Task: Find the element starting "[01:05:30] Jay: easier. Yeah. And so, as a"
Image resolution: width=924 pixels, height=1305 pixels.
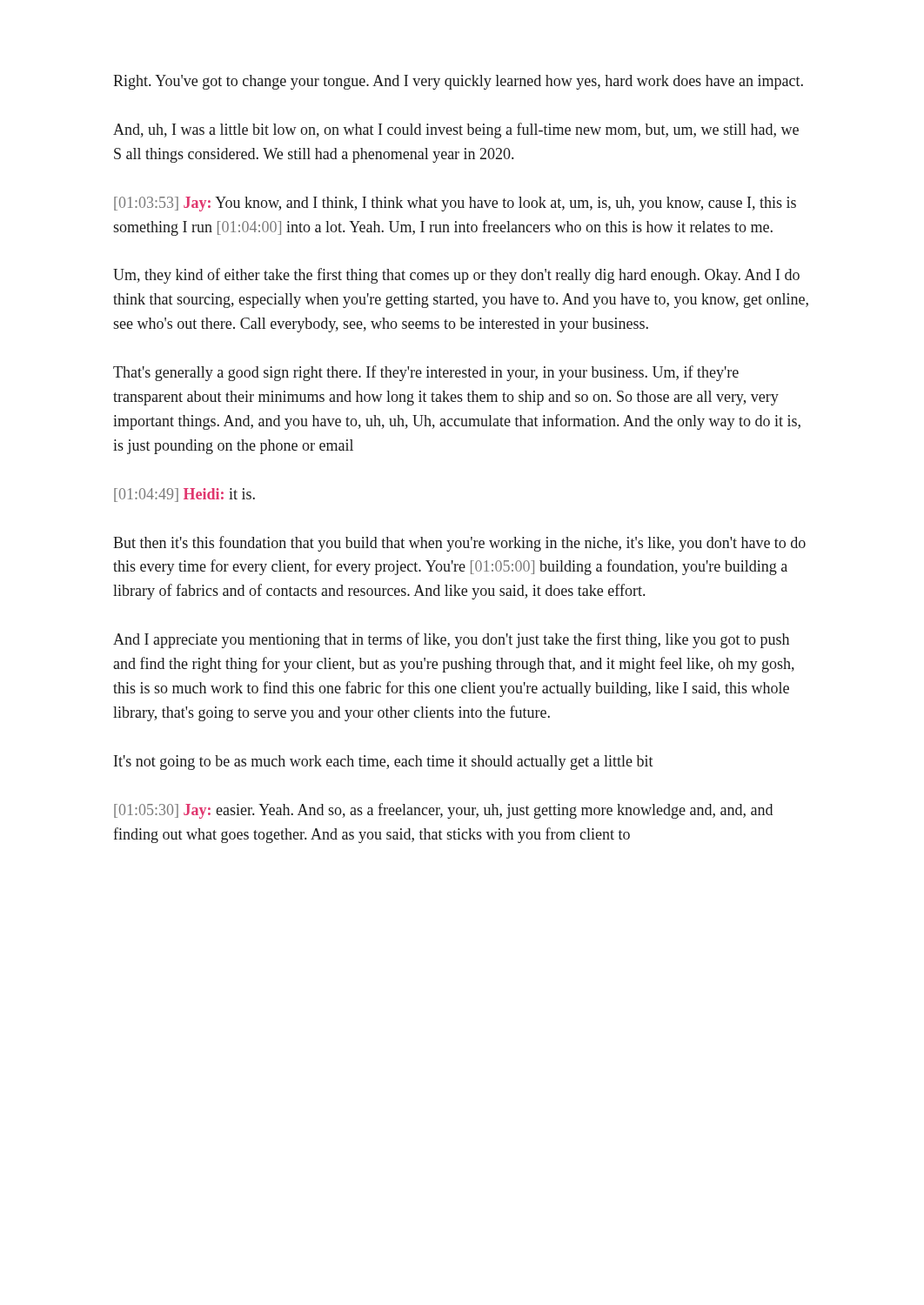Action: 443,822
